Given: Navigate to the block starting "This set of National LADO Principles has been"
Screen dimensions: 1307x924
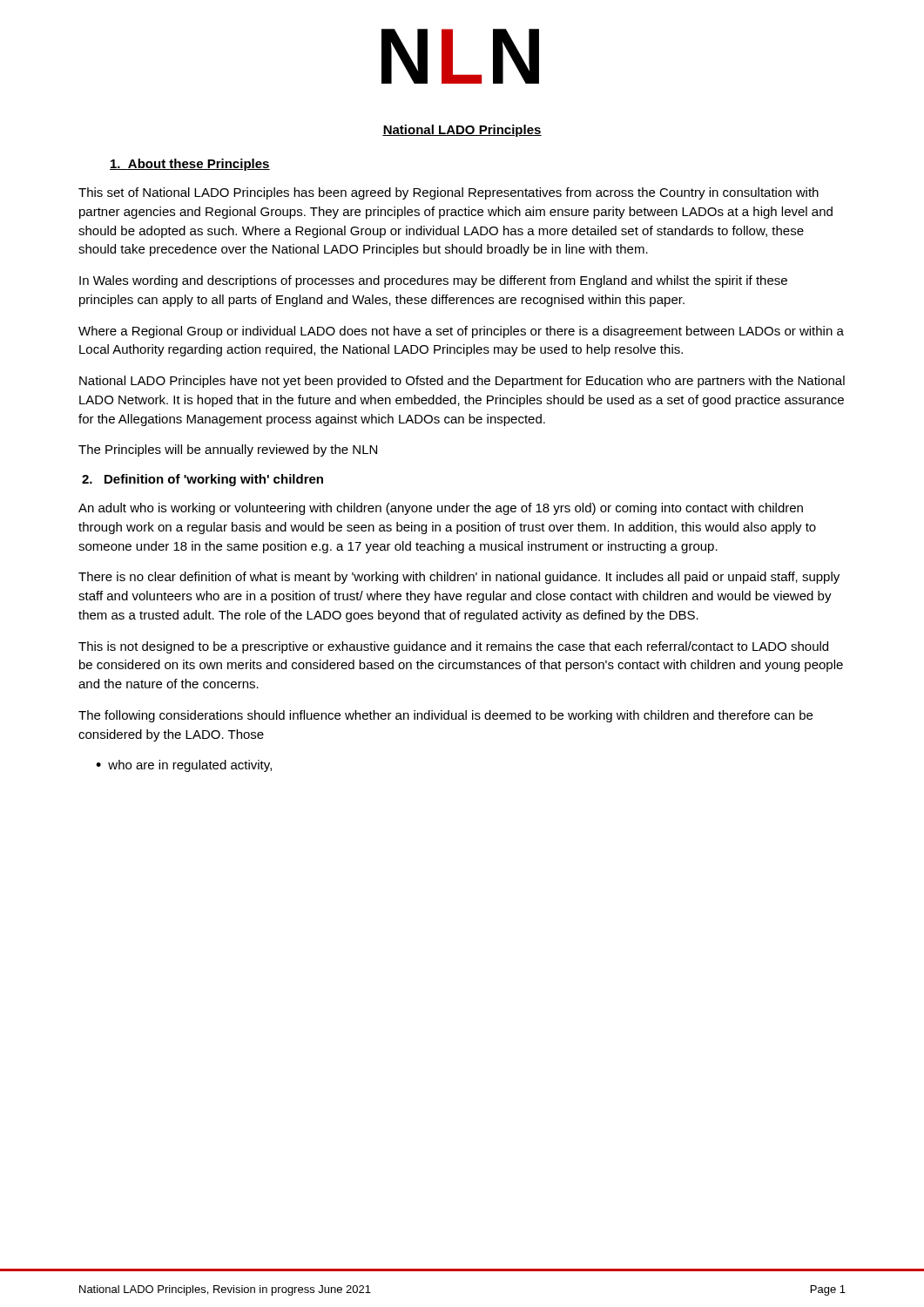Looking at the screenshot, I should 462,221.
